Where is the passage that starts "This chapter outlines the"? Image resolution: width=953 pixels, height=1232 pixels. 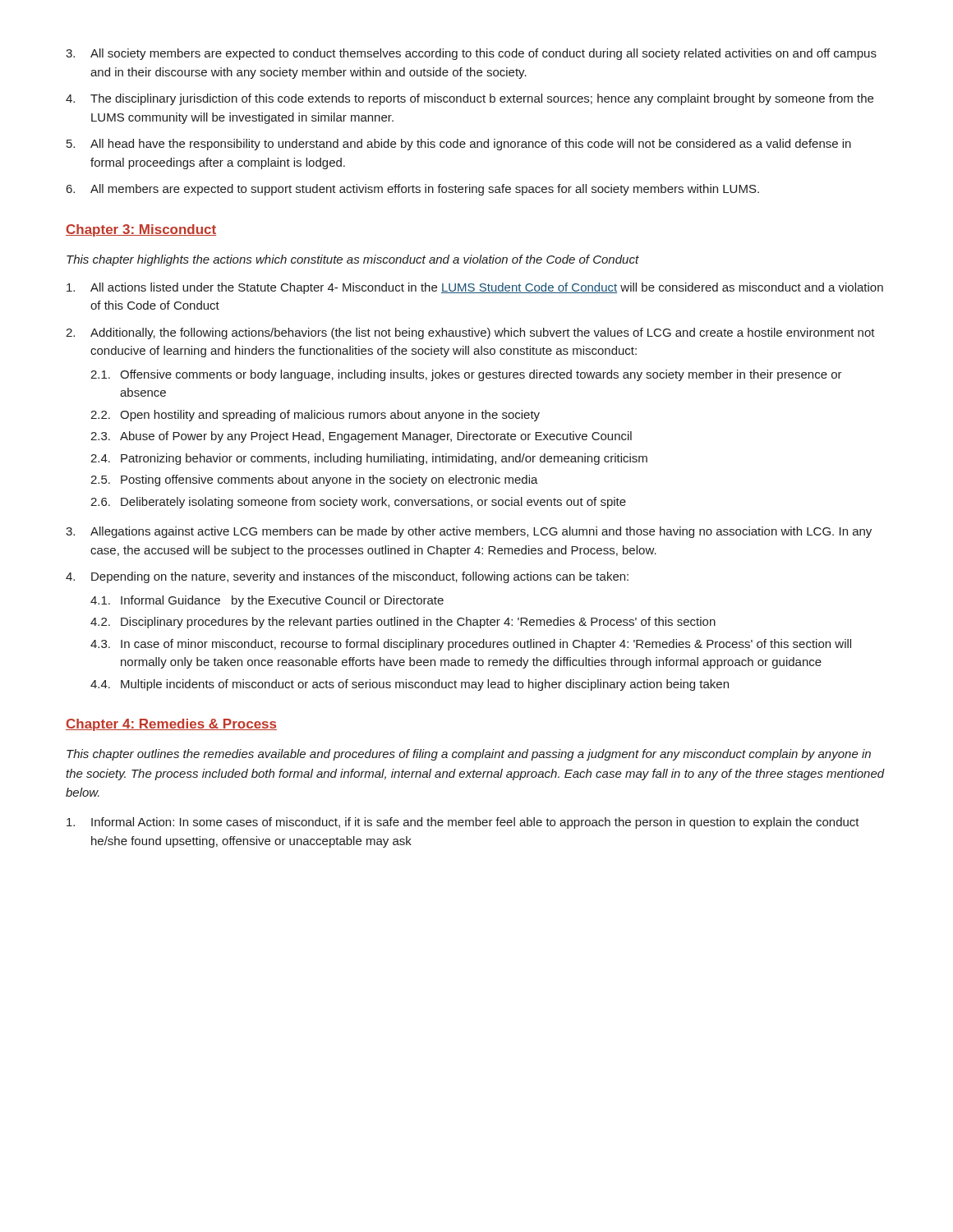tap(475, 773)
